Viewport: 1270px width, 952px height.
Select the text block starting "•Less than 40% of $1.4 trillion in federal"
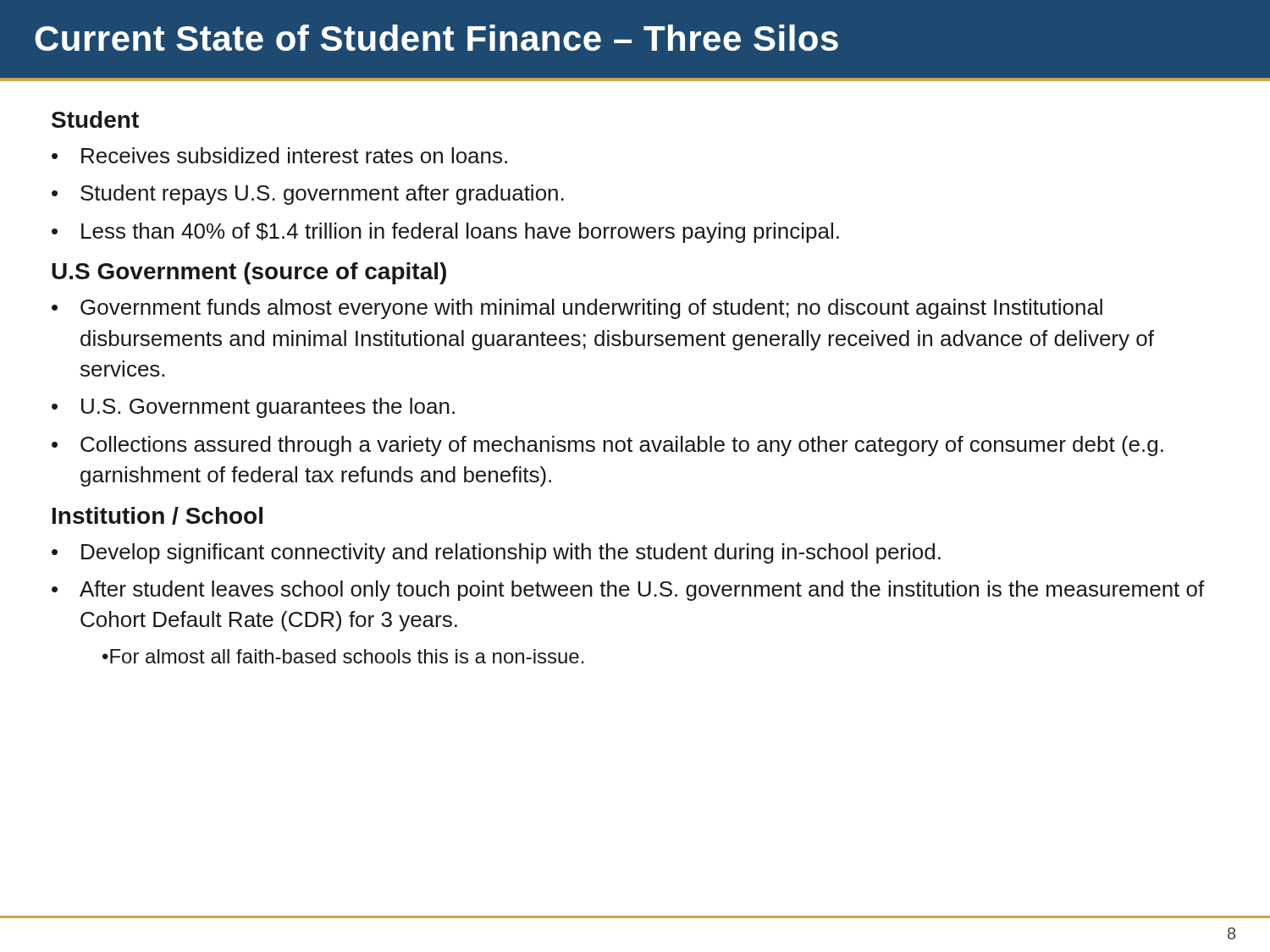click(446, 231)
